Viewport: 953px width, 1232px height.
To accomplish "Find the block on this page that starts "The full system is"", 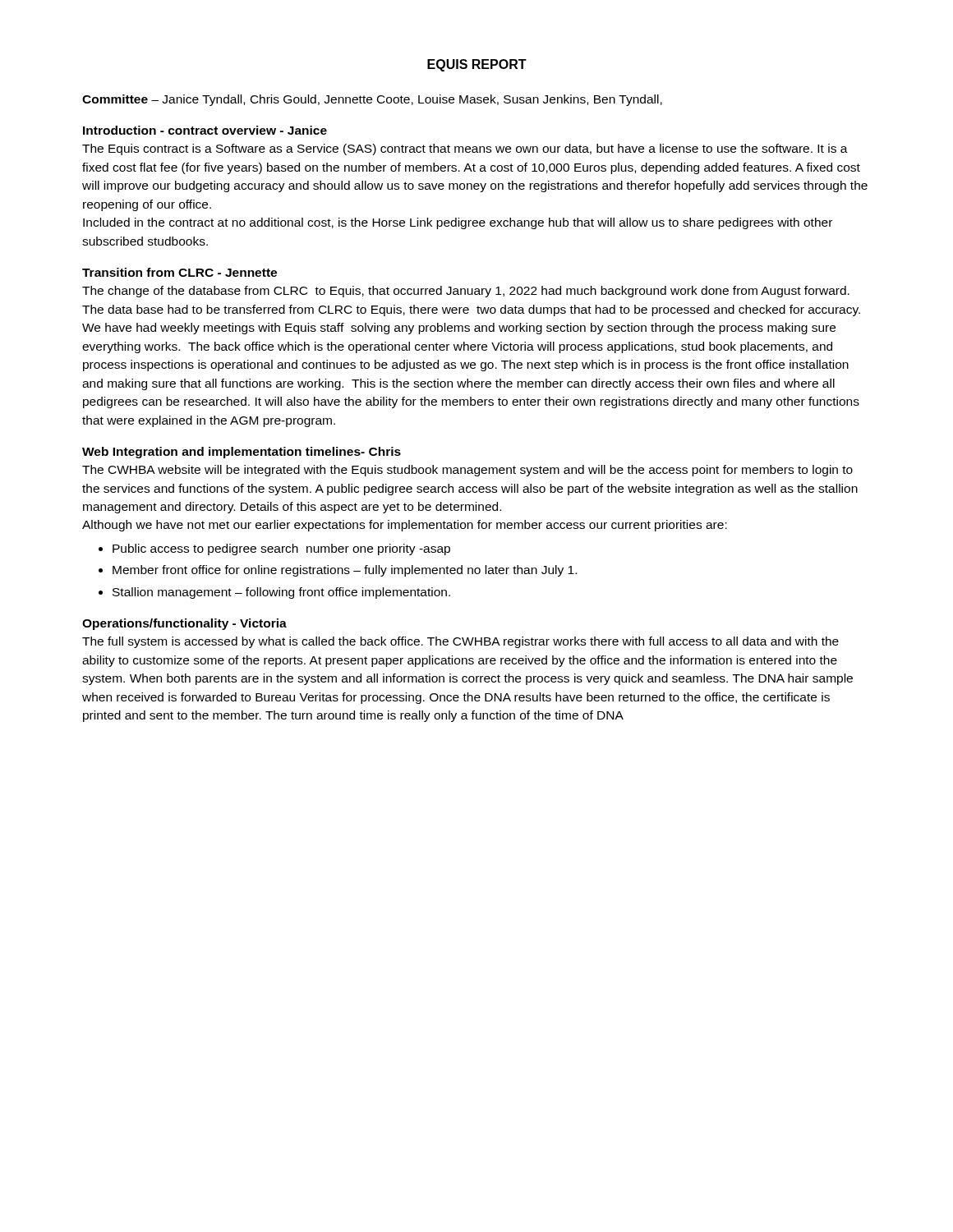I will point(468,678).
